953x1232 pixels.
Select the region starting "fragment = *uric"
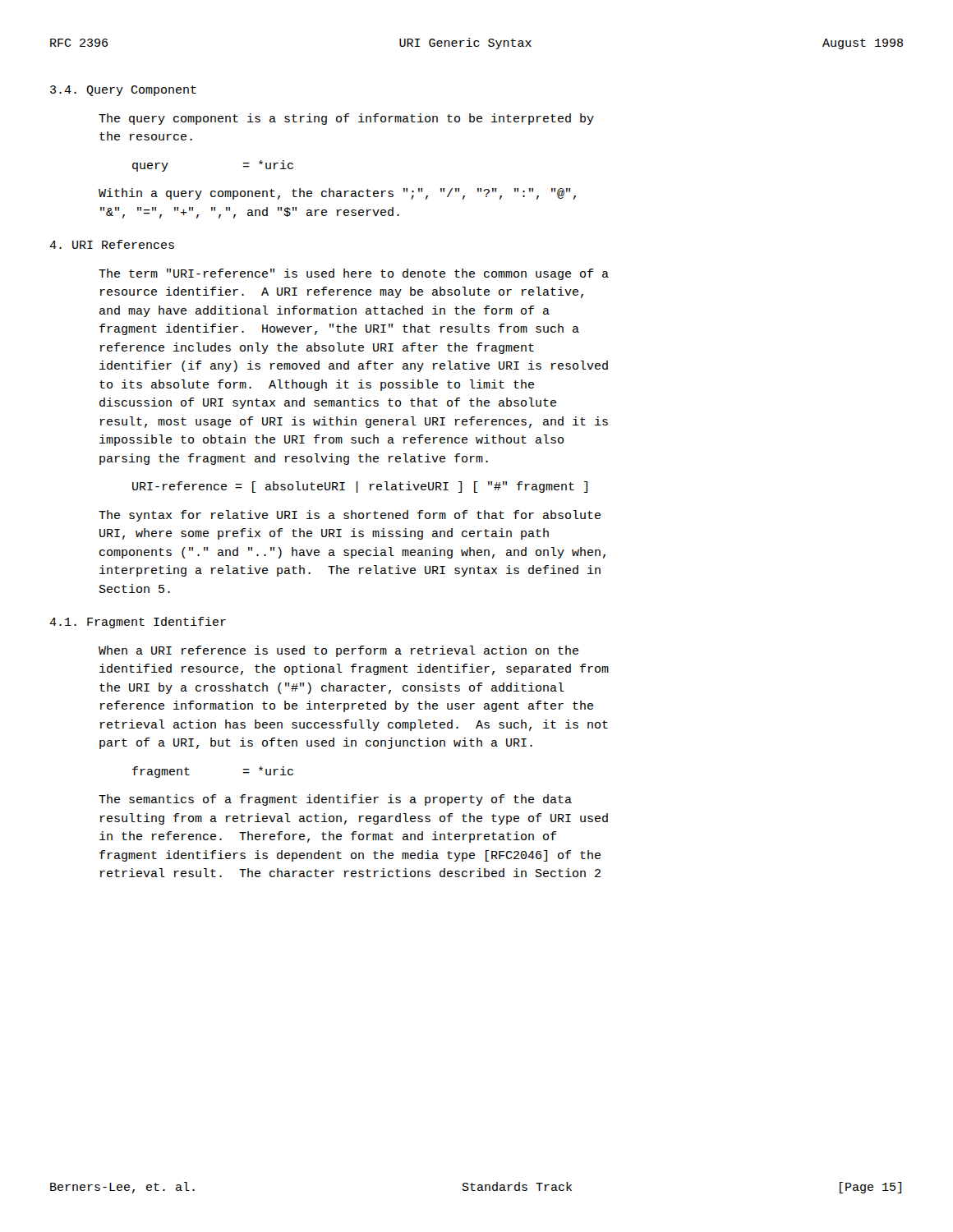pyautogui.click(x=156, y=772)
